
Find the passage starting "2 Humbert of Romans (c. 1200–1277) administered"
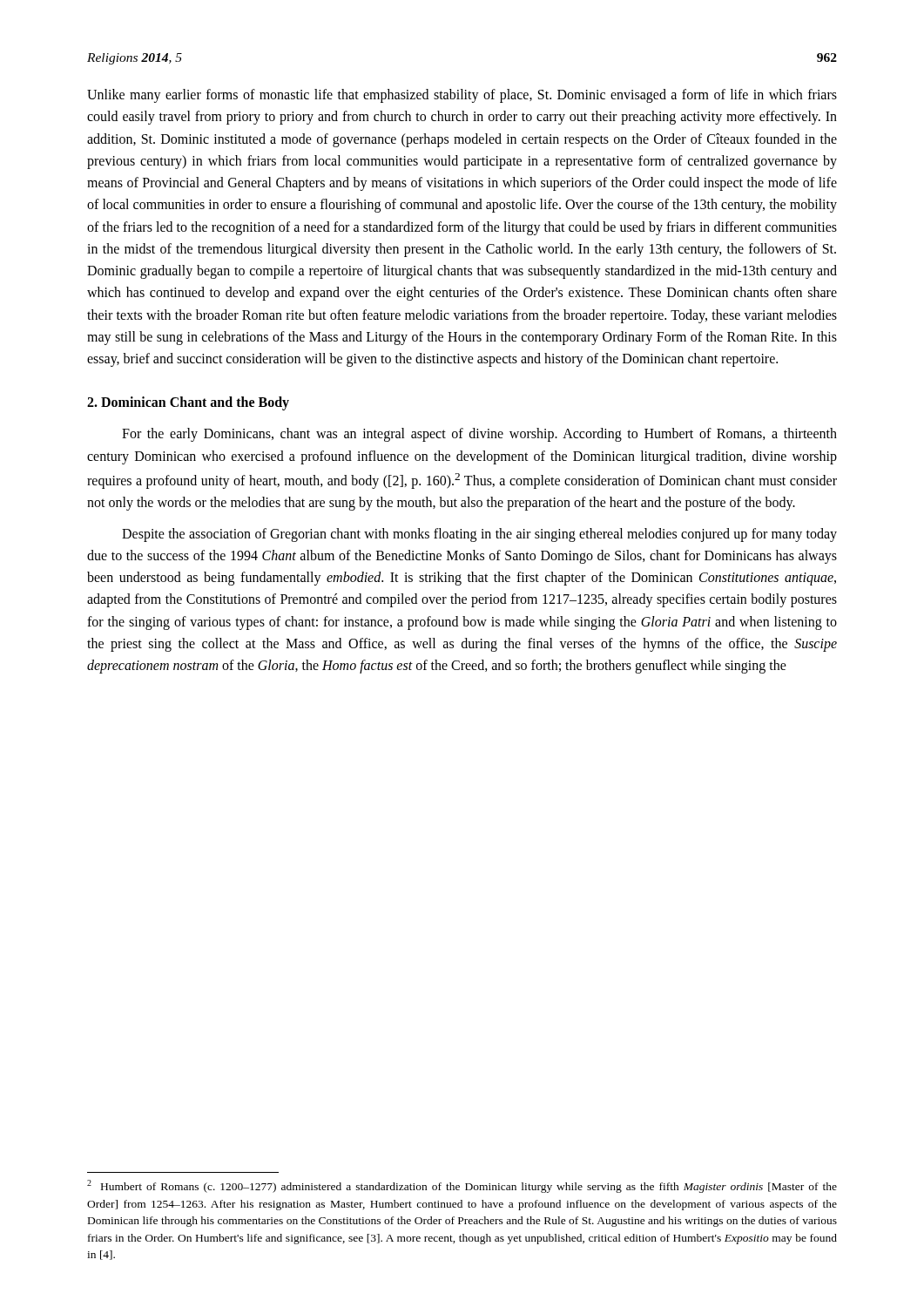(x=462, y=1220)
